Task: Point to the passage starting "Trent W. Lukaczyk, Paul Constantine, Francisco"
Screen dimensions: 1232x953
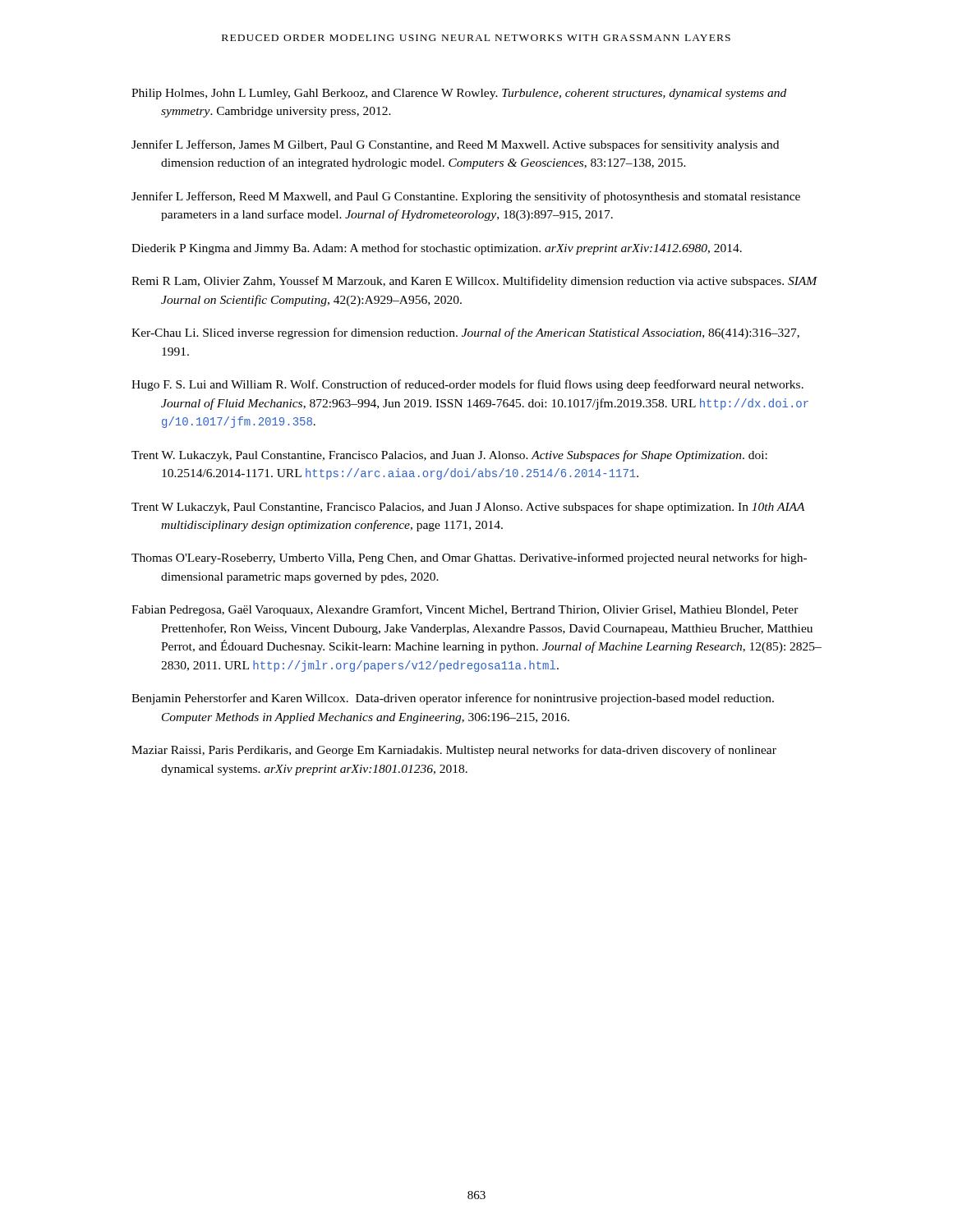Action: tap(450, 464)
